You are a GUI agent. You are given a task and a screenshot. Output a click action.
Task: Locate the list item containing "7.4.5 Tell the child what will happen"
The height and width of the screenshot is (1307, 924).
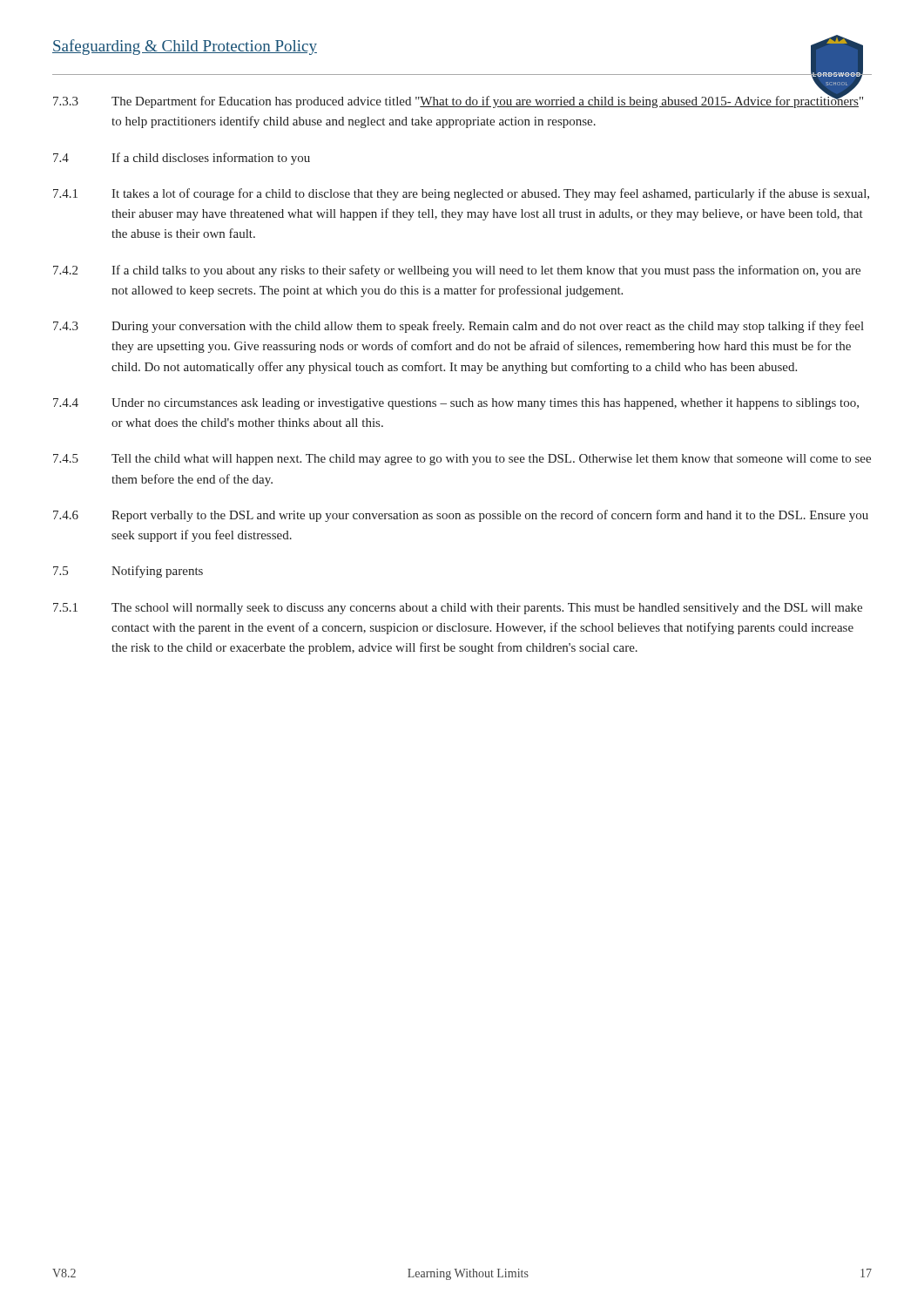click(462, 469)
